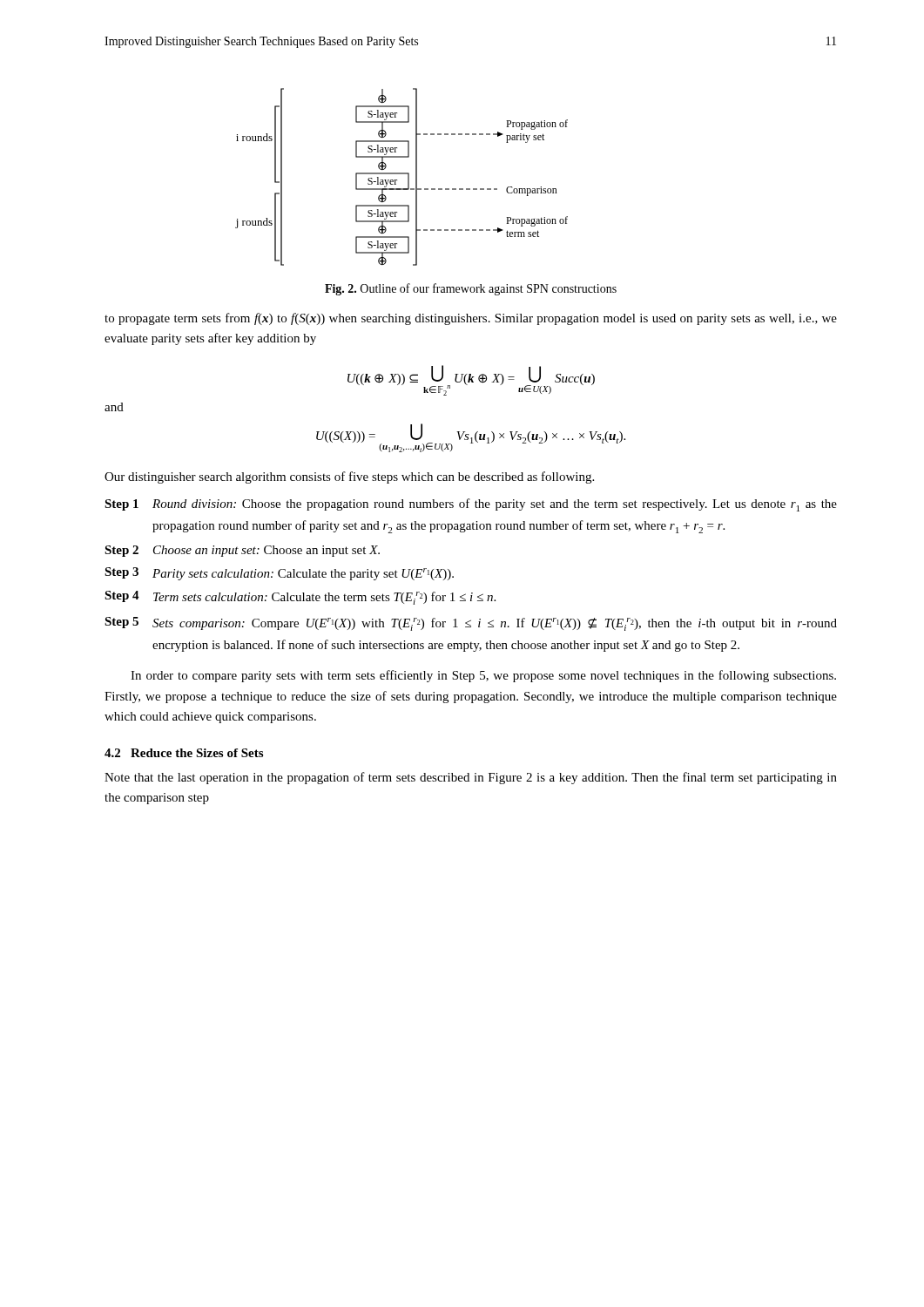924x1307 pixels.
Task: Find the schematic
Action: [471, 169]
